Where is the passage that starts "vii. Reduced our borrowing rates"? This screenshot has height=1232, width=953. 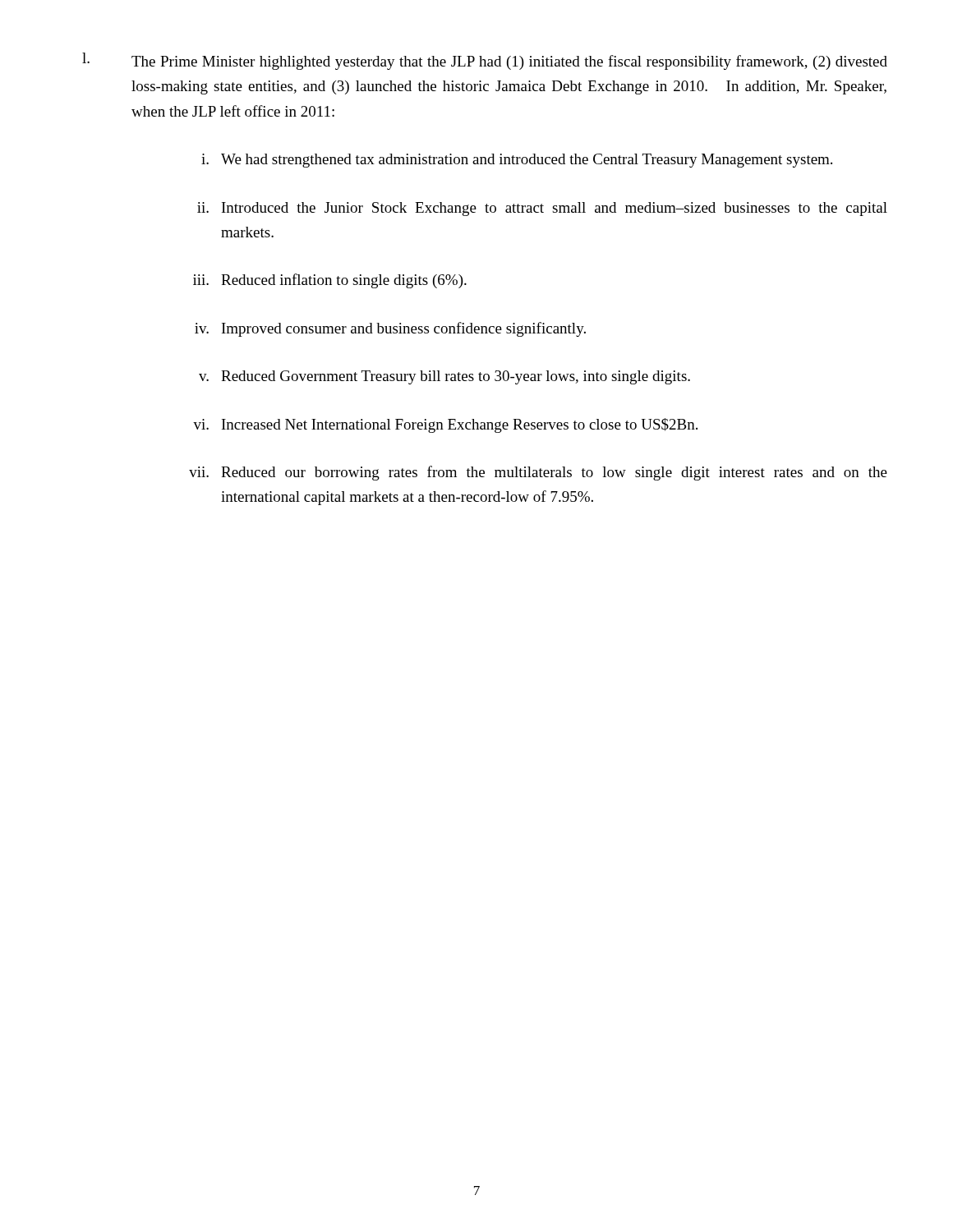pos(526,485)
